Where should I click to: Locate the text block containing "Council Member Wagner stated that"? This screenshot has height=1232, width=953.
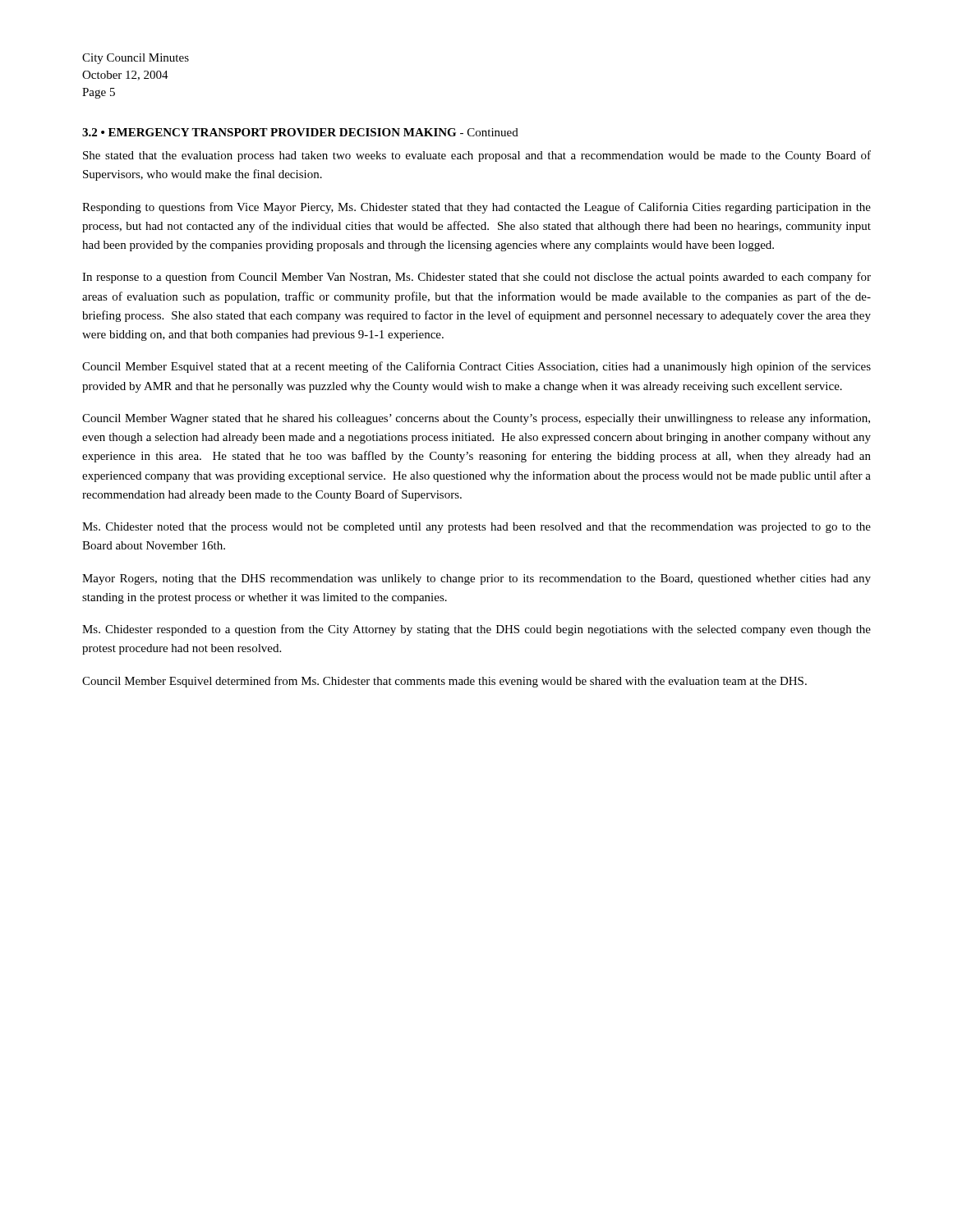476,456
